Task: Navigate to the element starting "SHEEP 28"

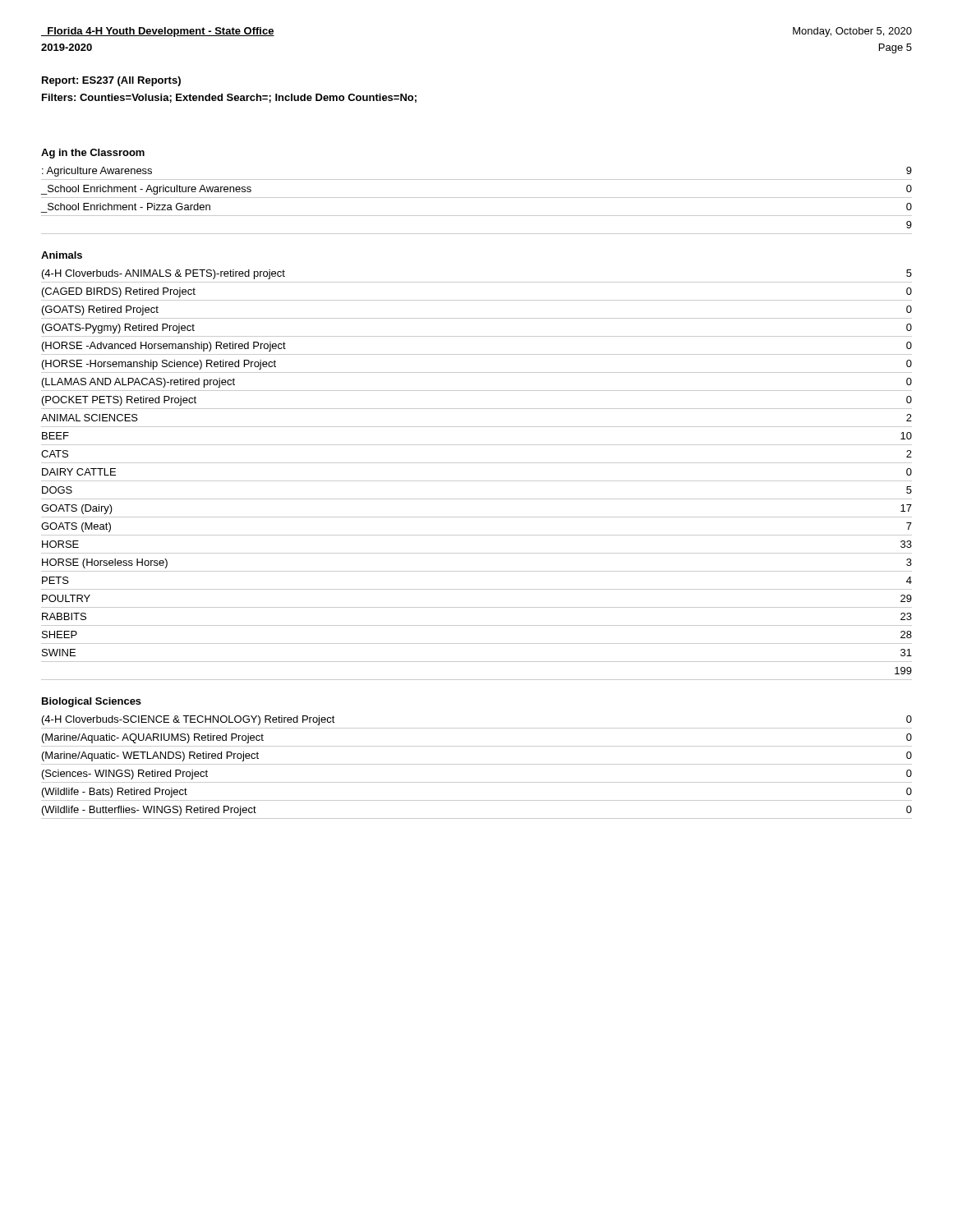Action: (x=476, y=634)
